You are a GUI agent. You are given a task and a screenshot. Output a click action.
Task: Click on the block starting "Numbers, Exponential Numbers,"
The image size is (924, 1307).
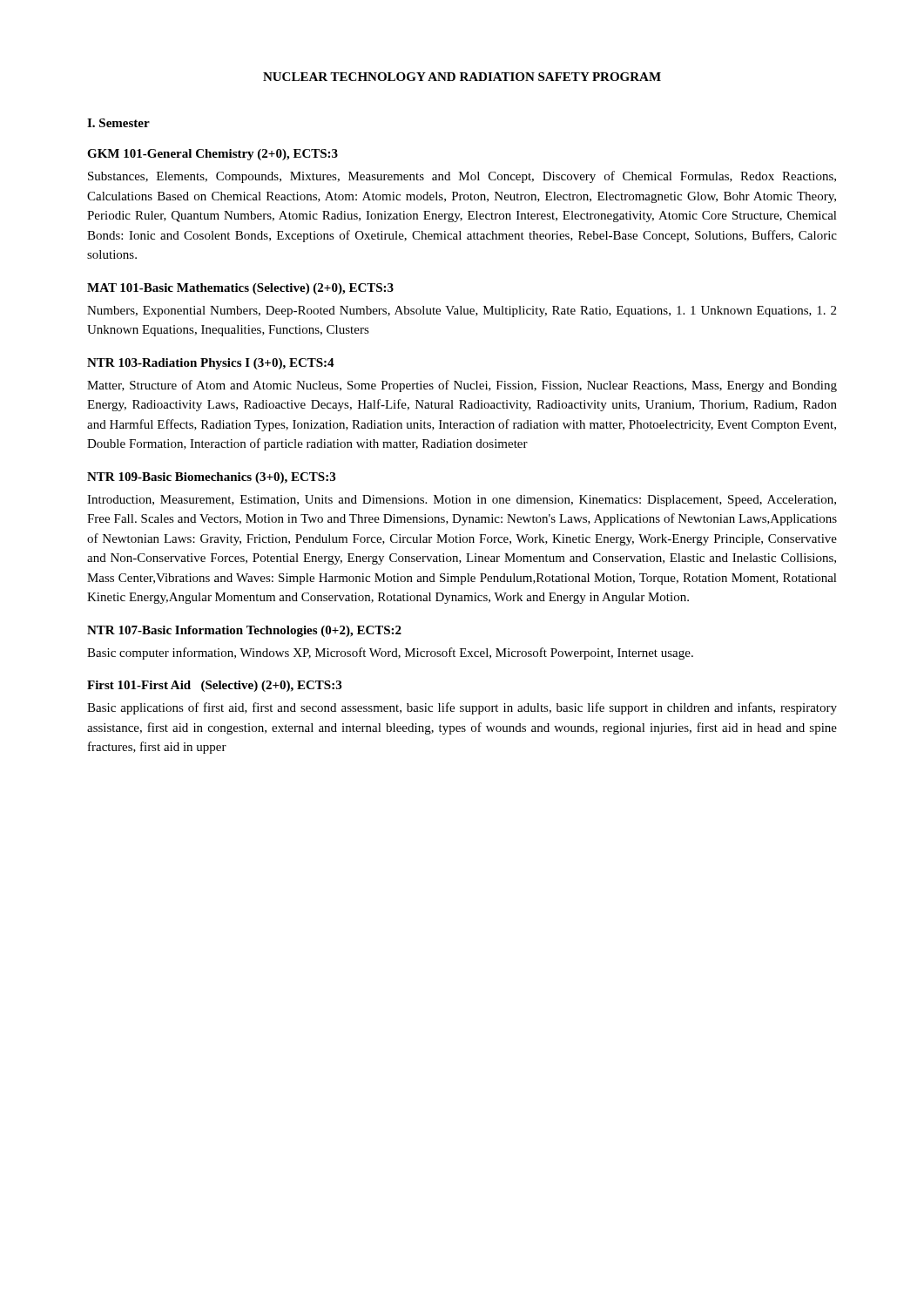(462, 320)
